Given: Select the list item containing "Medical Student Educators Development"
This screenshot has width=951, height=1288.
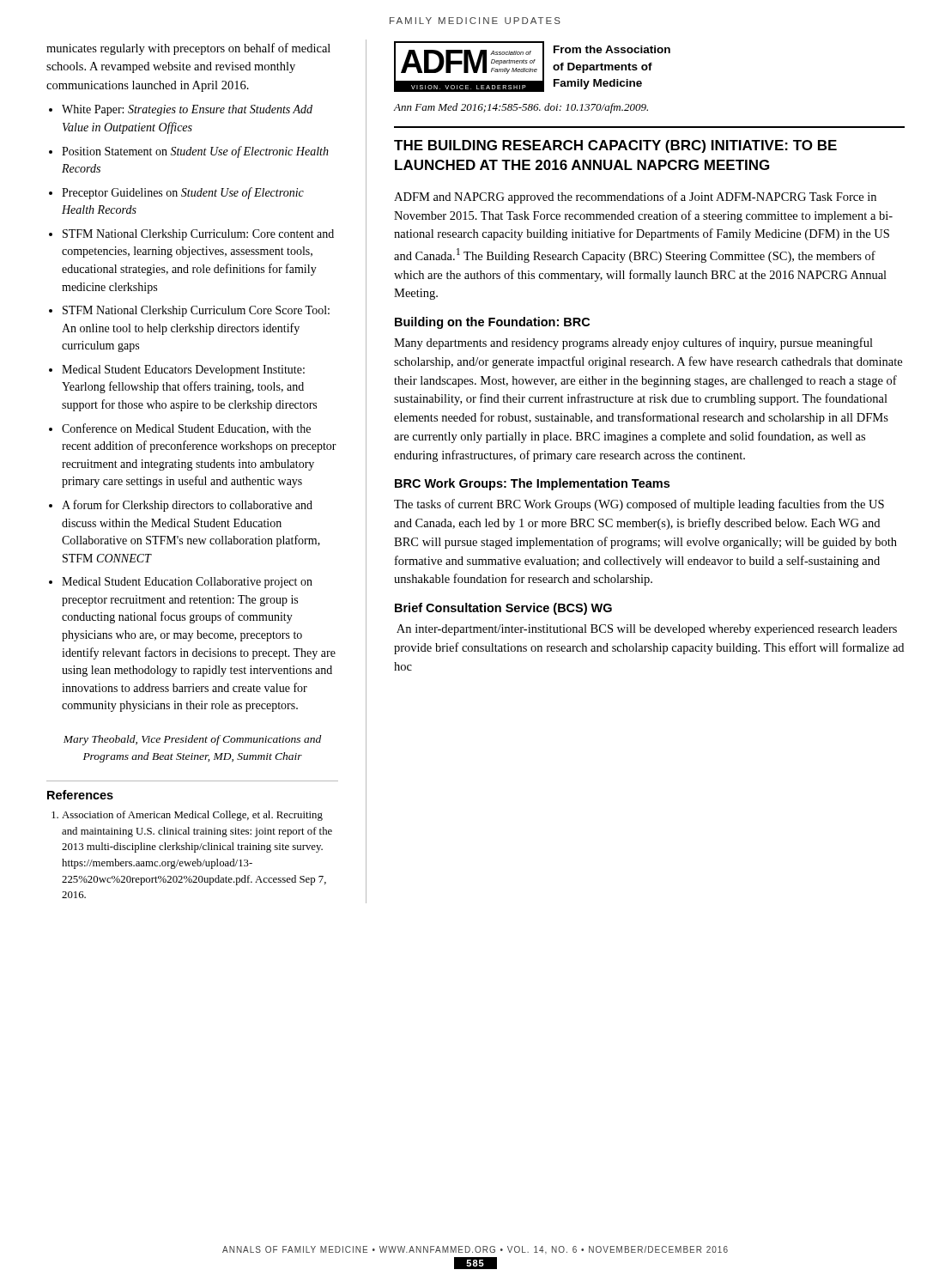Looking at the screenshot, I should pyautogui.click(x=190, y=387).
